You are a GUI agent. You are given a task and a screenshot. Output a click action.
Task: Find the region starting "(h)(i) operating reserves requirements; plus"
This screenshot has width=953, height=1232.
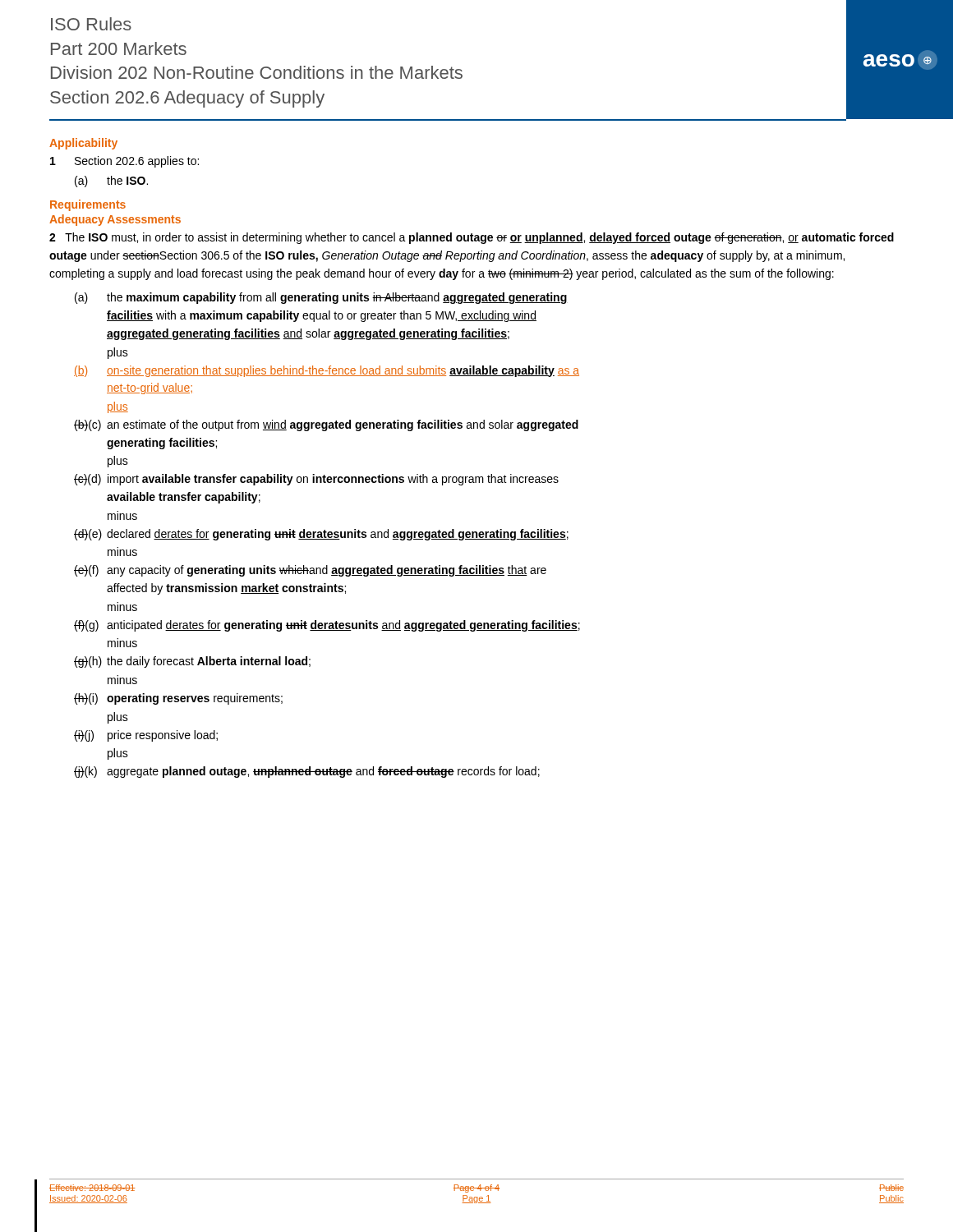click(178, 699)
